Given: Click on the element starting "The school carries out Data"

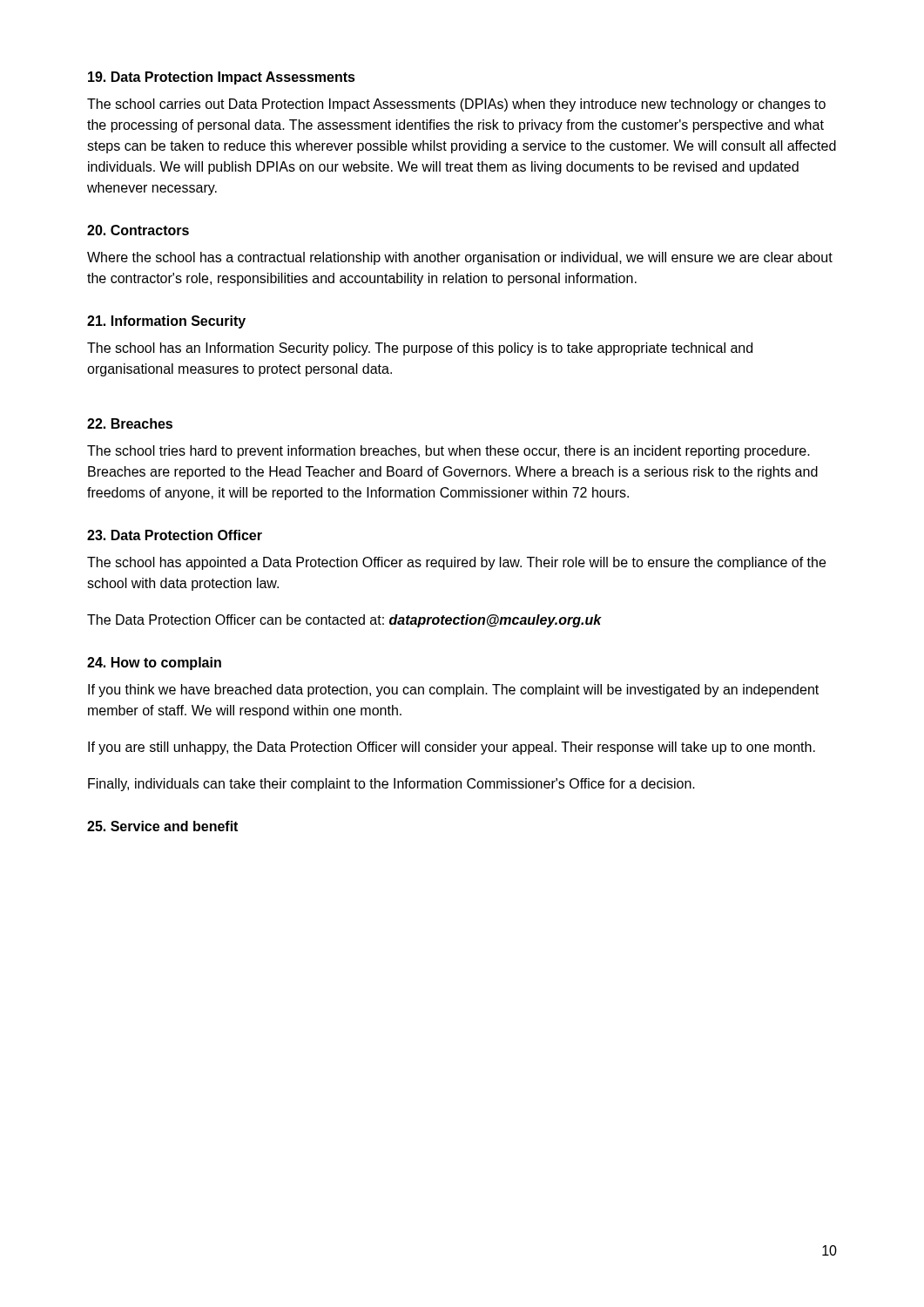Looking at the screenshot, I should [462, 146].
